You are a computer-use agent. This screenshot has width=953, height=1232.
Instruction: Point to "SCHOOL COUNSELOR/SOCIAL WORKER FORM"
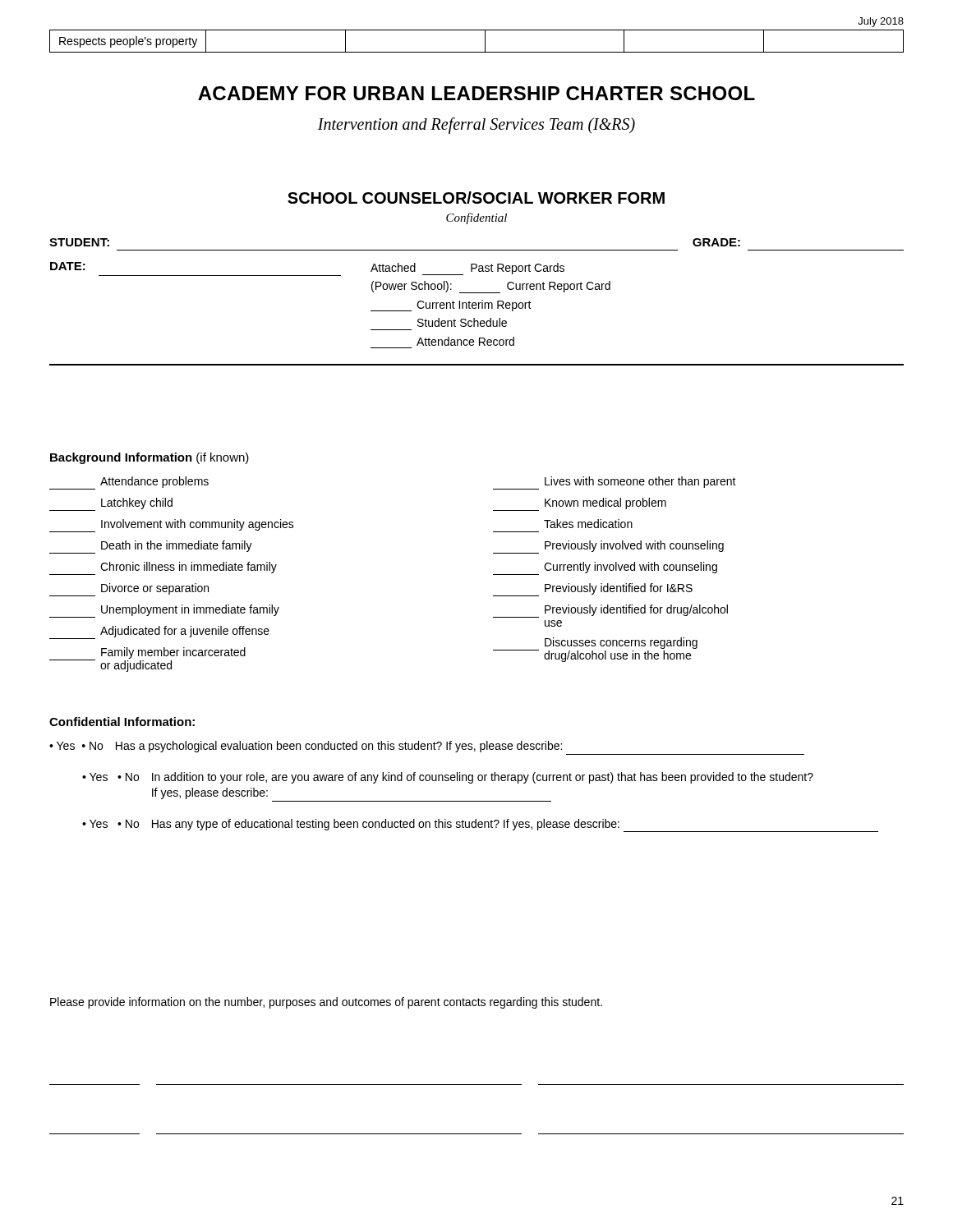pyautogui.click(x=476, y=198)
